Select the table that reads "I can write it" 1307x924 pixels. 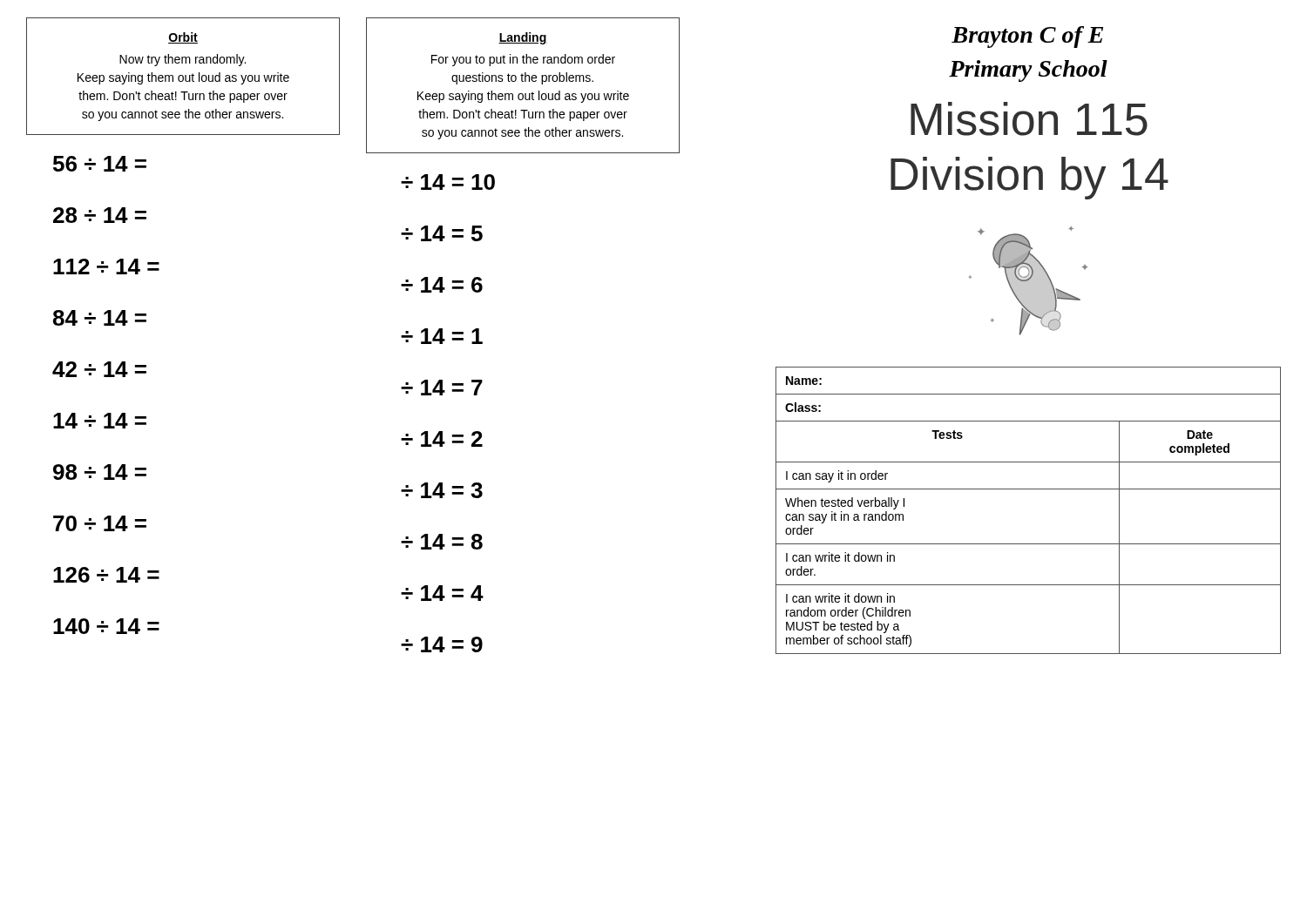[1028, 510]
